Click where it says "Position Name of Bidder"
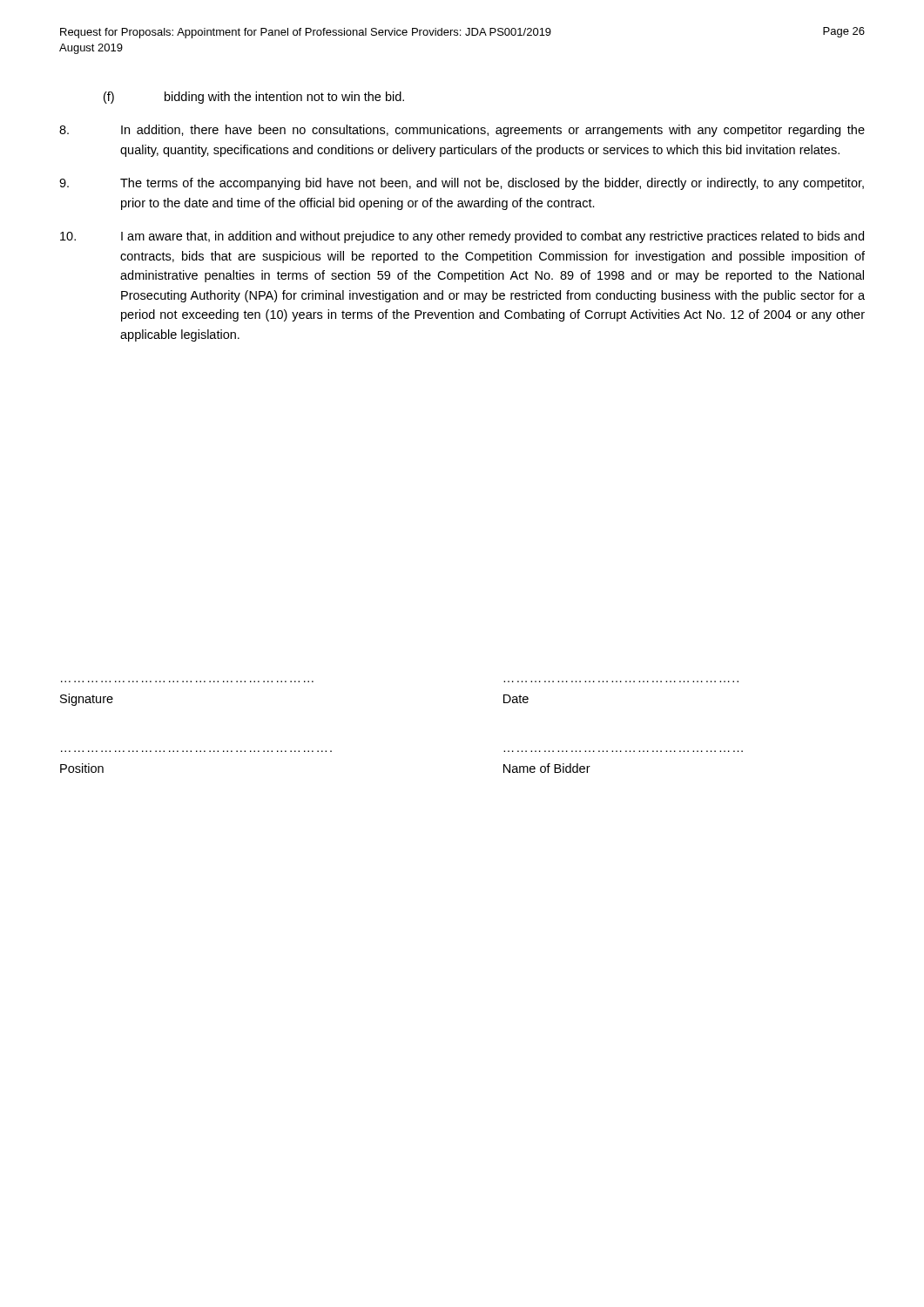Viewport: 924px width, 1307px height. pos(85,768)
